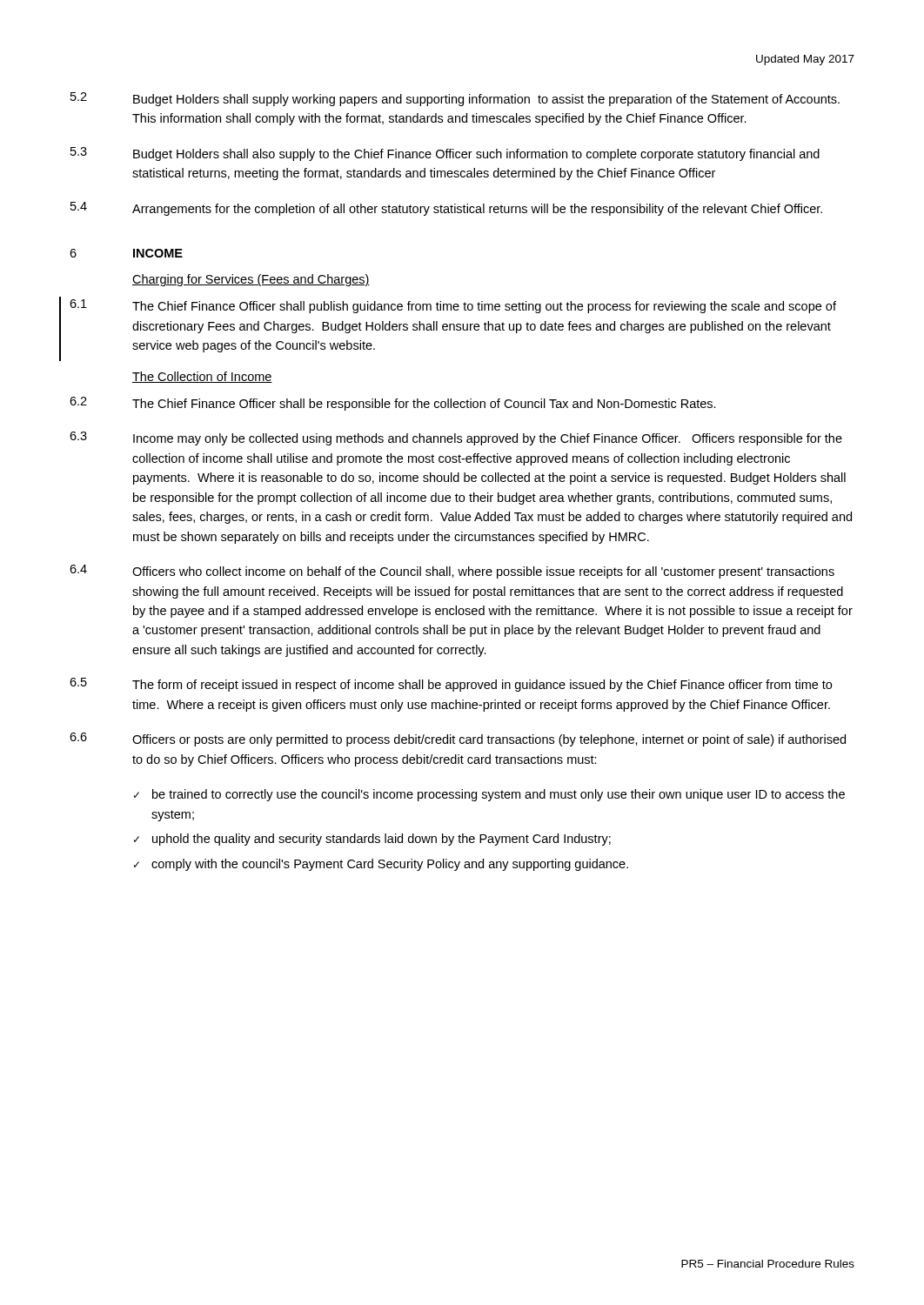
Task: Select the text block starting "6.4 Officers who collect income on behalf"
Action: tap(462, 611)
